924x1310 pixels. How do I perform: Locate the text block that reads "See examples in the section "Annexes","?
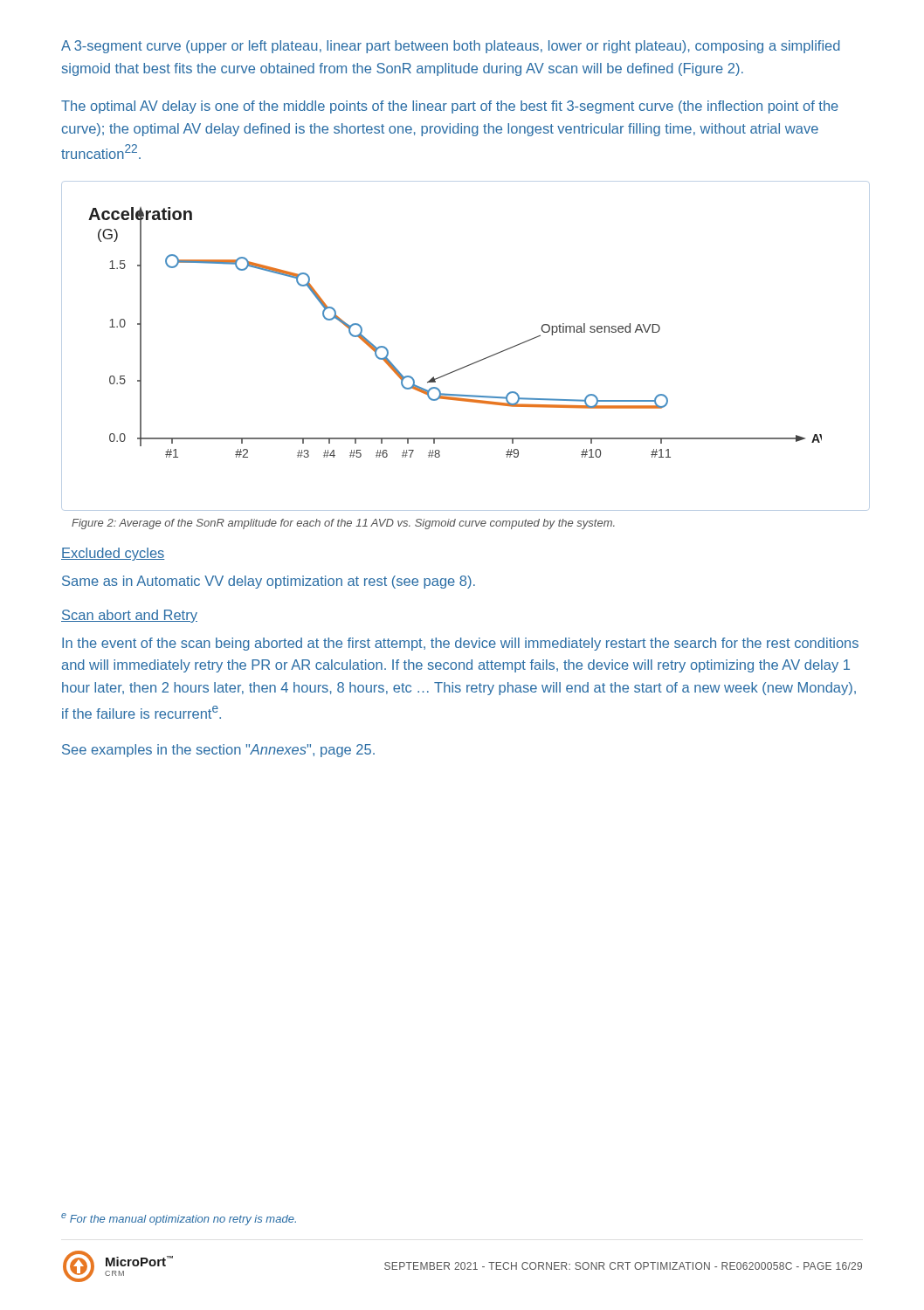point(218,749)
